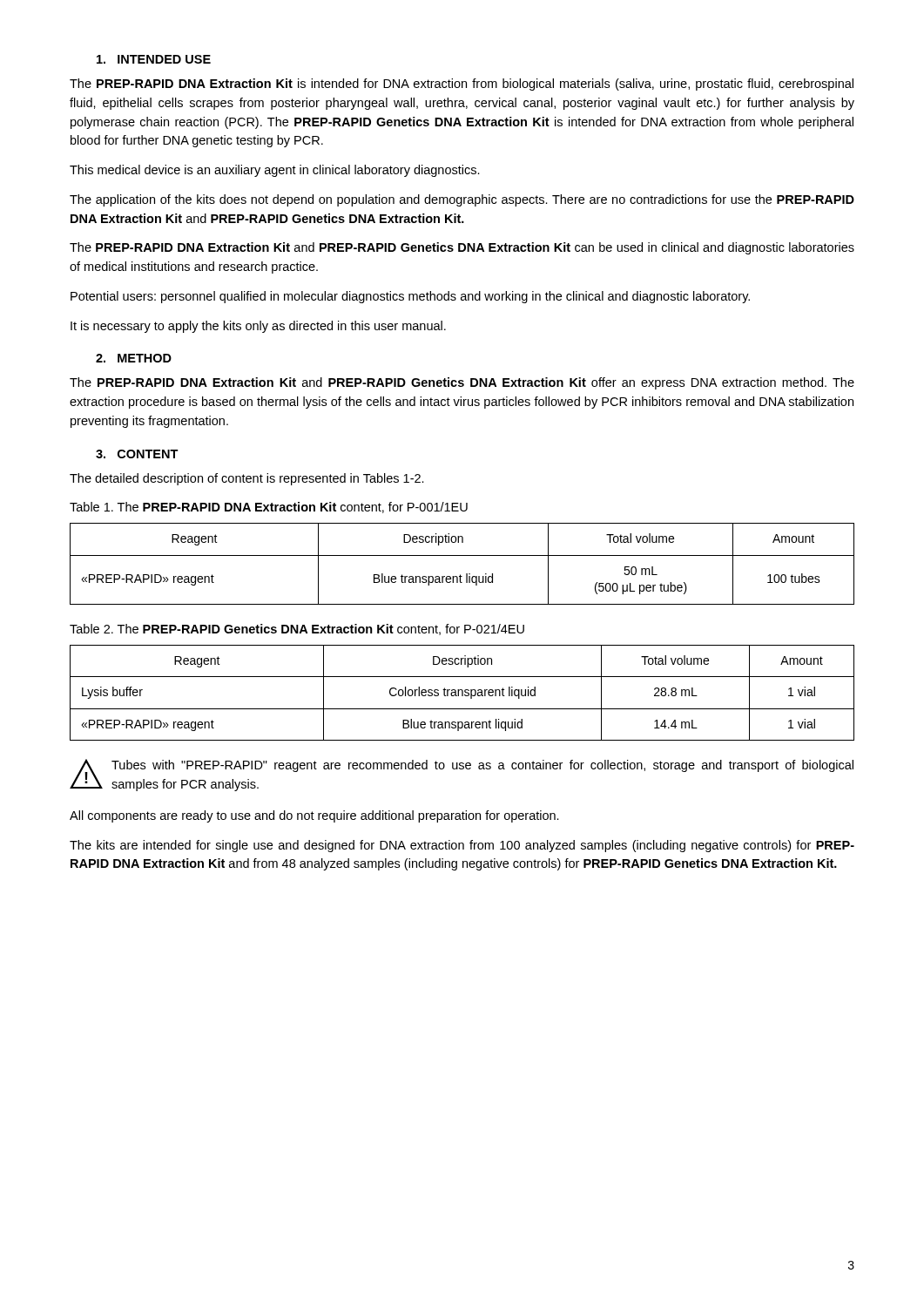924x1307 pixels.
Task: Select the text block containing "This medical device"
Action: 275,170
